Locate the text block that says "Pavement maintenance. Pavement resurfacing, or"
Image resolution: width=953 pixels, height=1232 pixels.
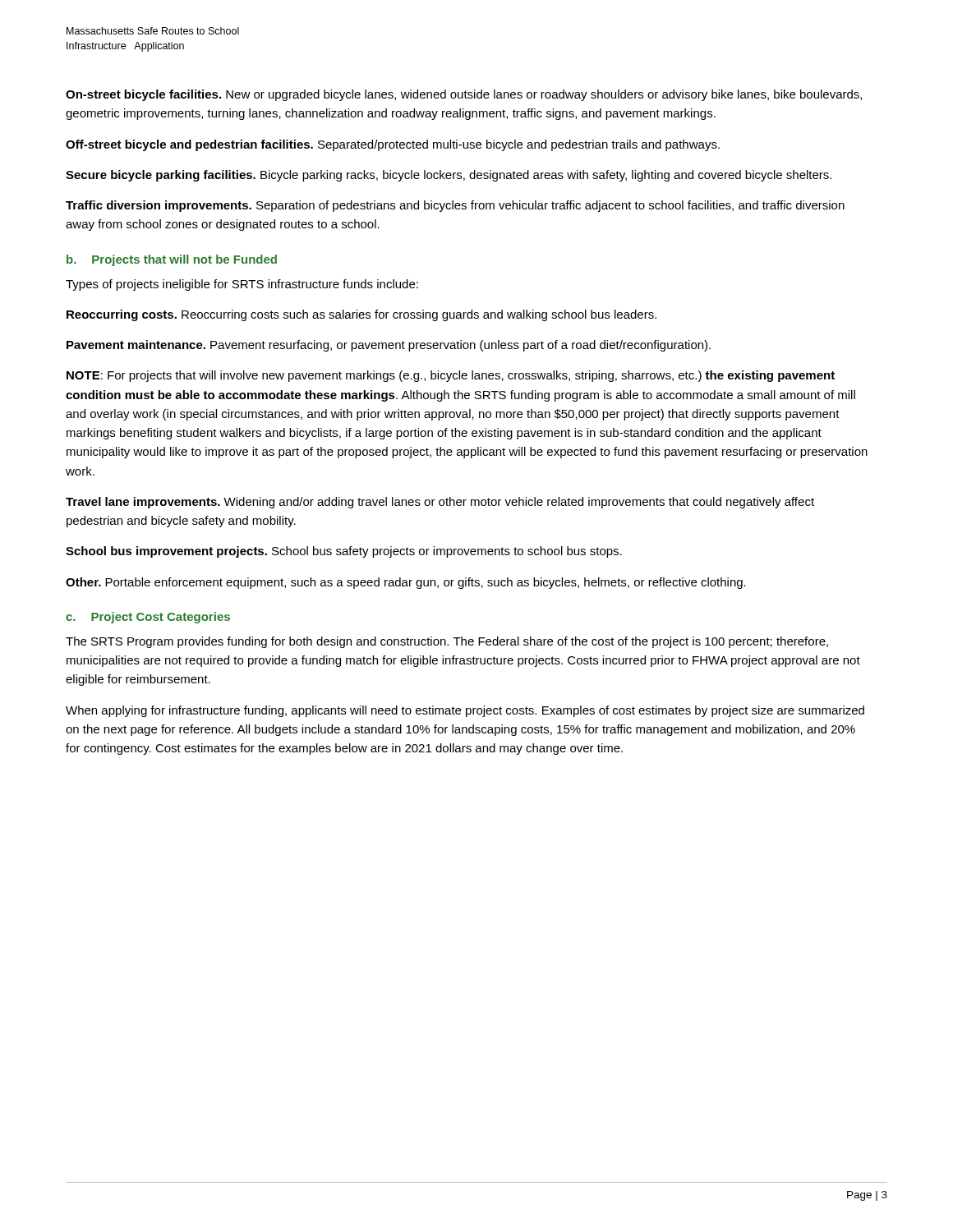(x=389, y=345)
